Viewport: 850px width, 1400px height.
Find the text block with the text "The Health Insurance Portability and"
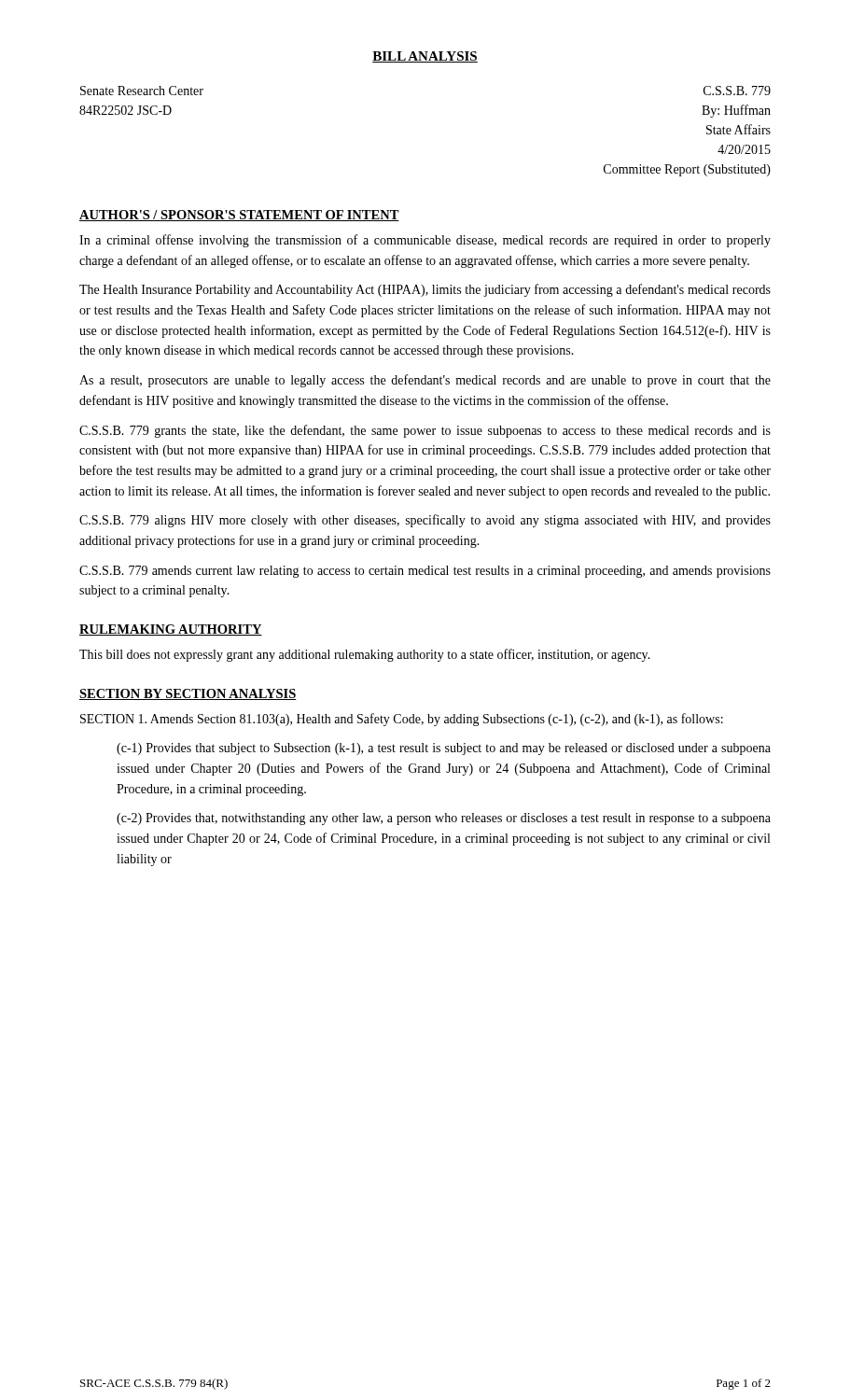pos(425,320)
